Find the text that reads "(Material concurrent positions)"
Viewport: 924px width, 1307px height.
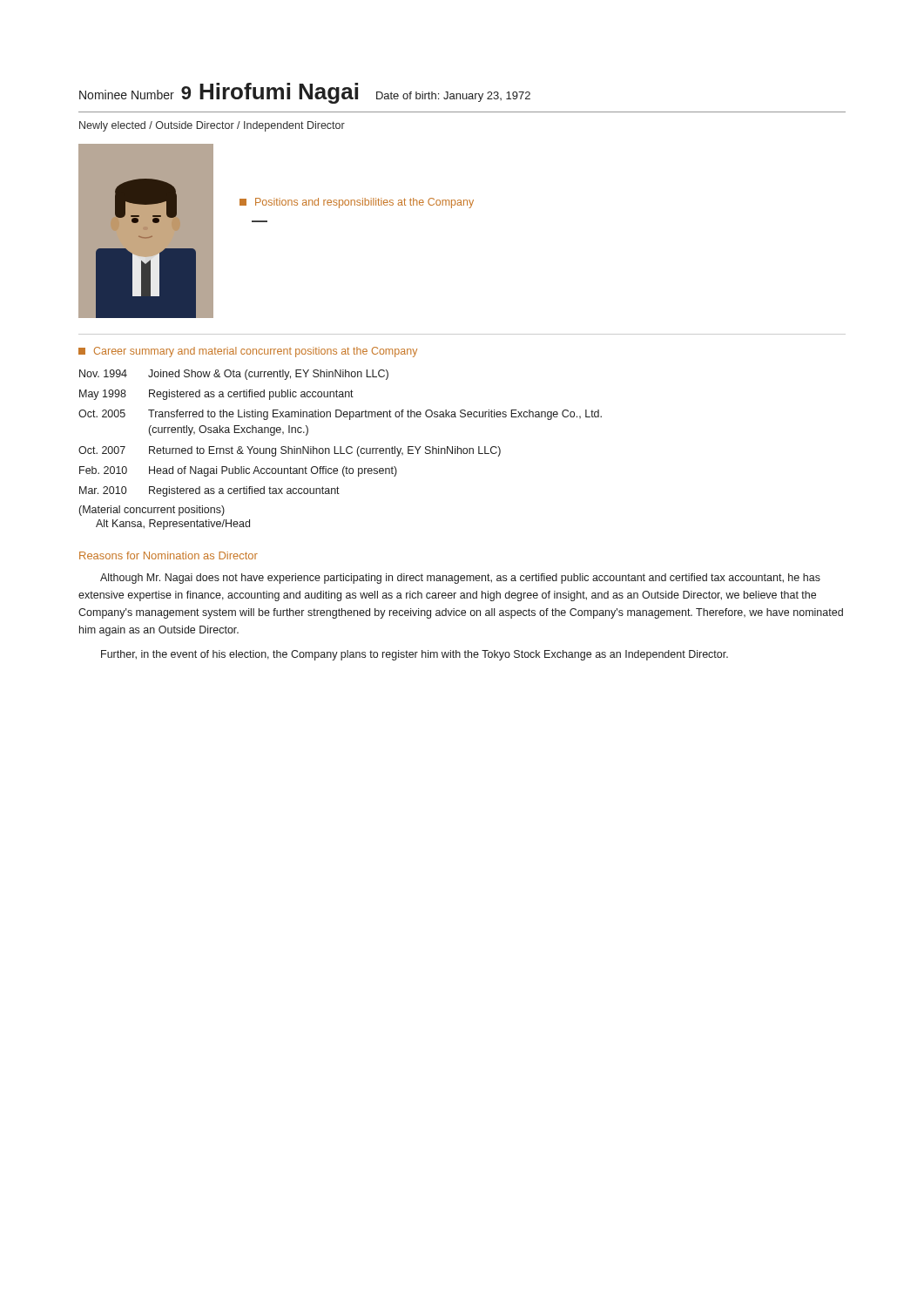pos(152,510)
